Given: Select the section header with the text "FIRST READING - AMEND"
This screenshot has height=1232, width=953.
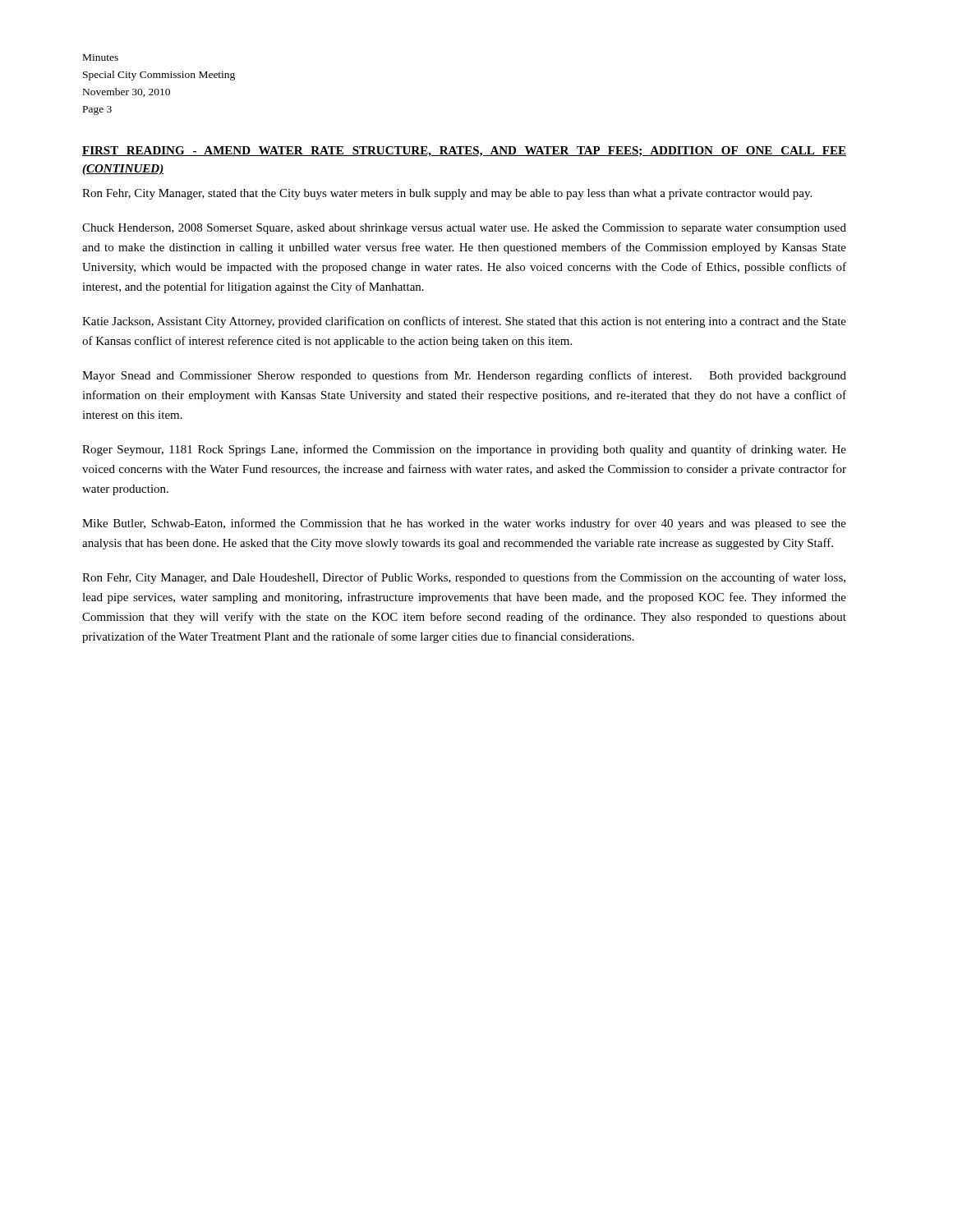Looking at the screenshot, I should [x=464, y=159].
